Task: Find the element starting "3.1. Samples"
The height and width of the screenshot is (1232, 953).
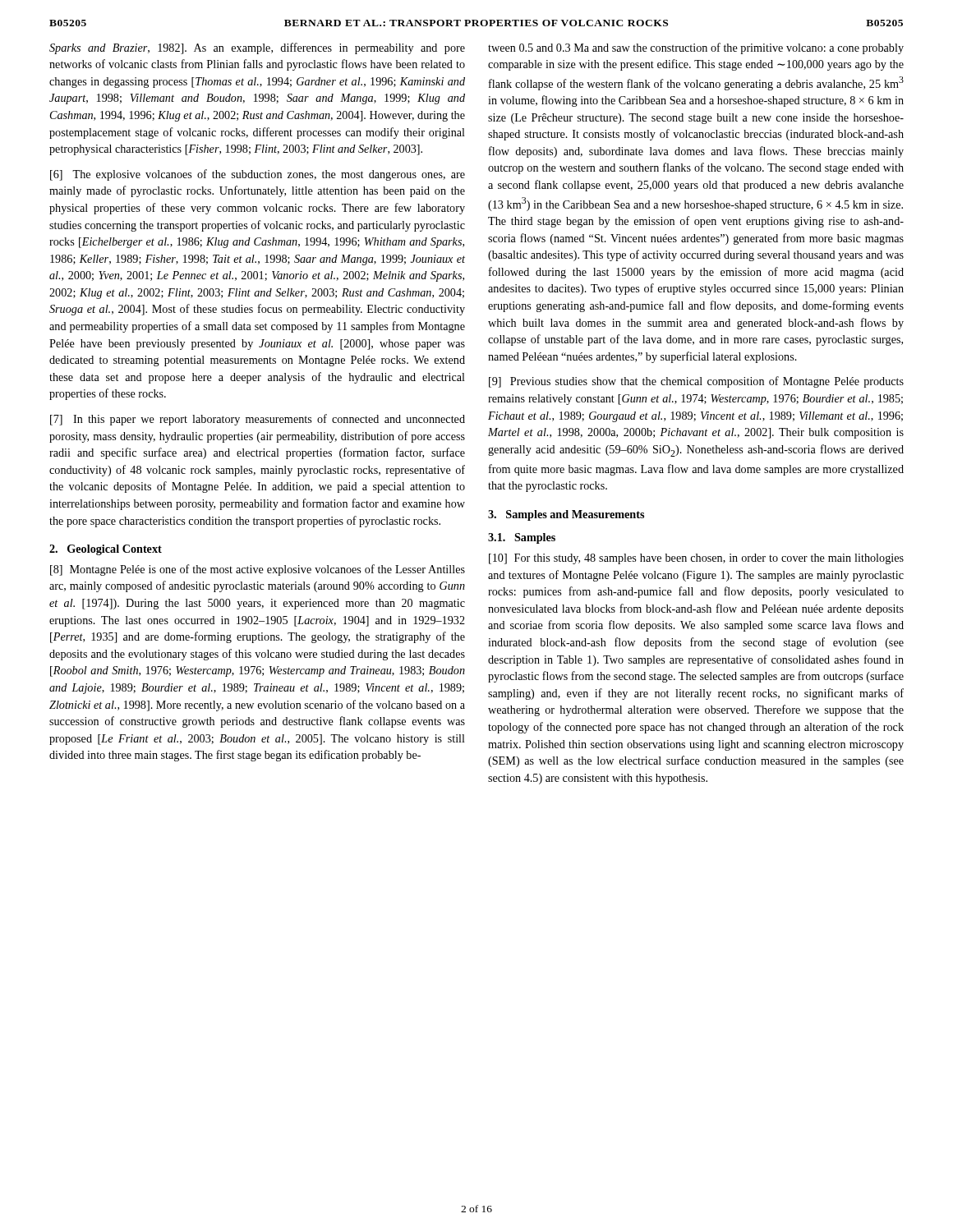Action: point(522,538)
